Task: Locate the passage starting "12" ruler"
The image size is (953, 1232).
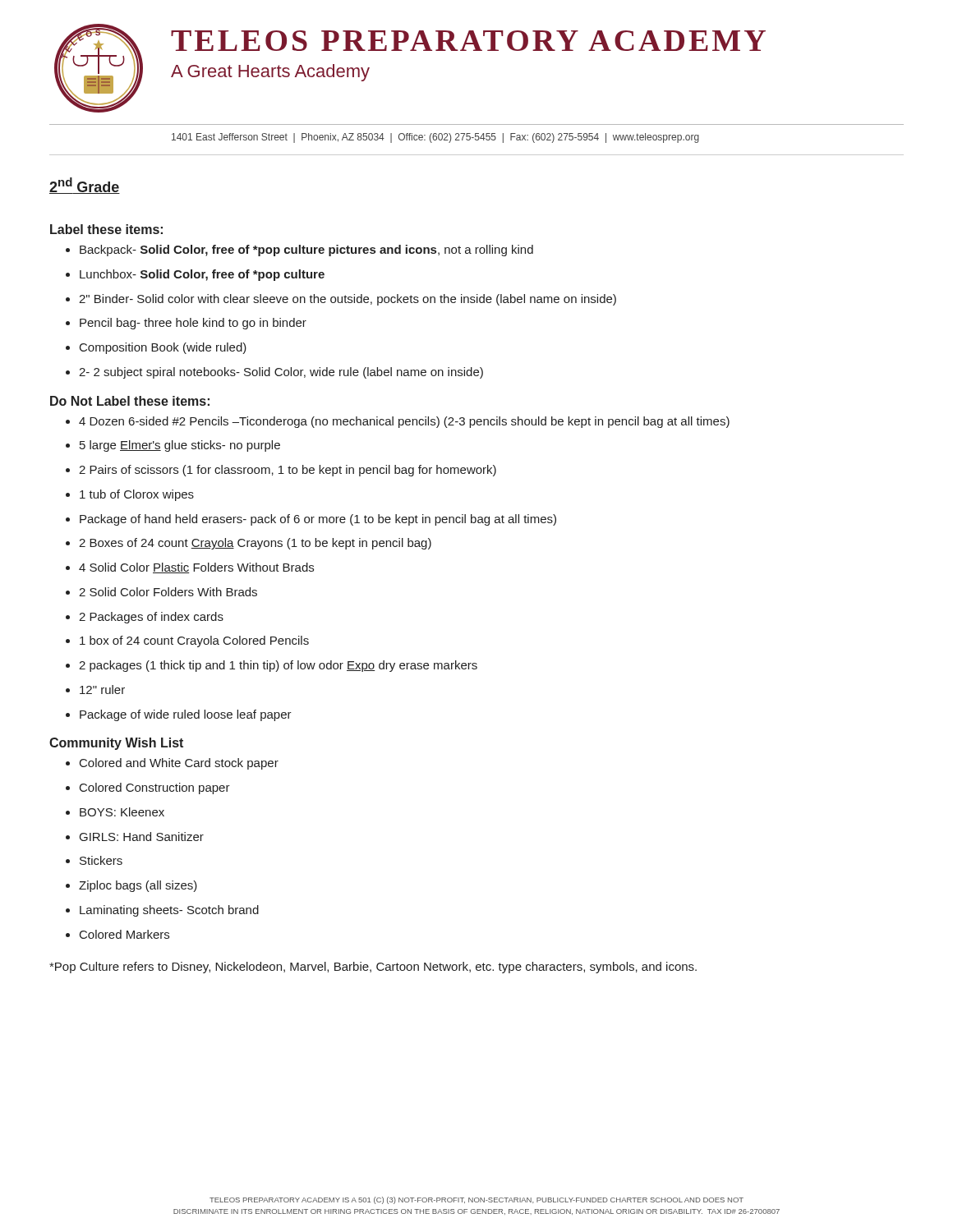Action: click(95, 690)
